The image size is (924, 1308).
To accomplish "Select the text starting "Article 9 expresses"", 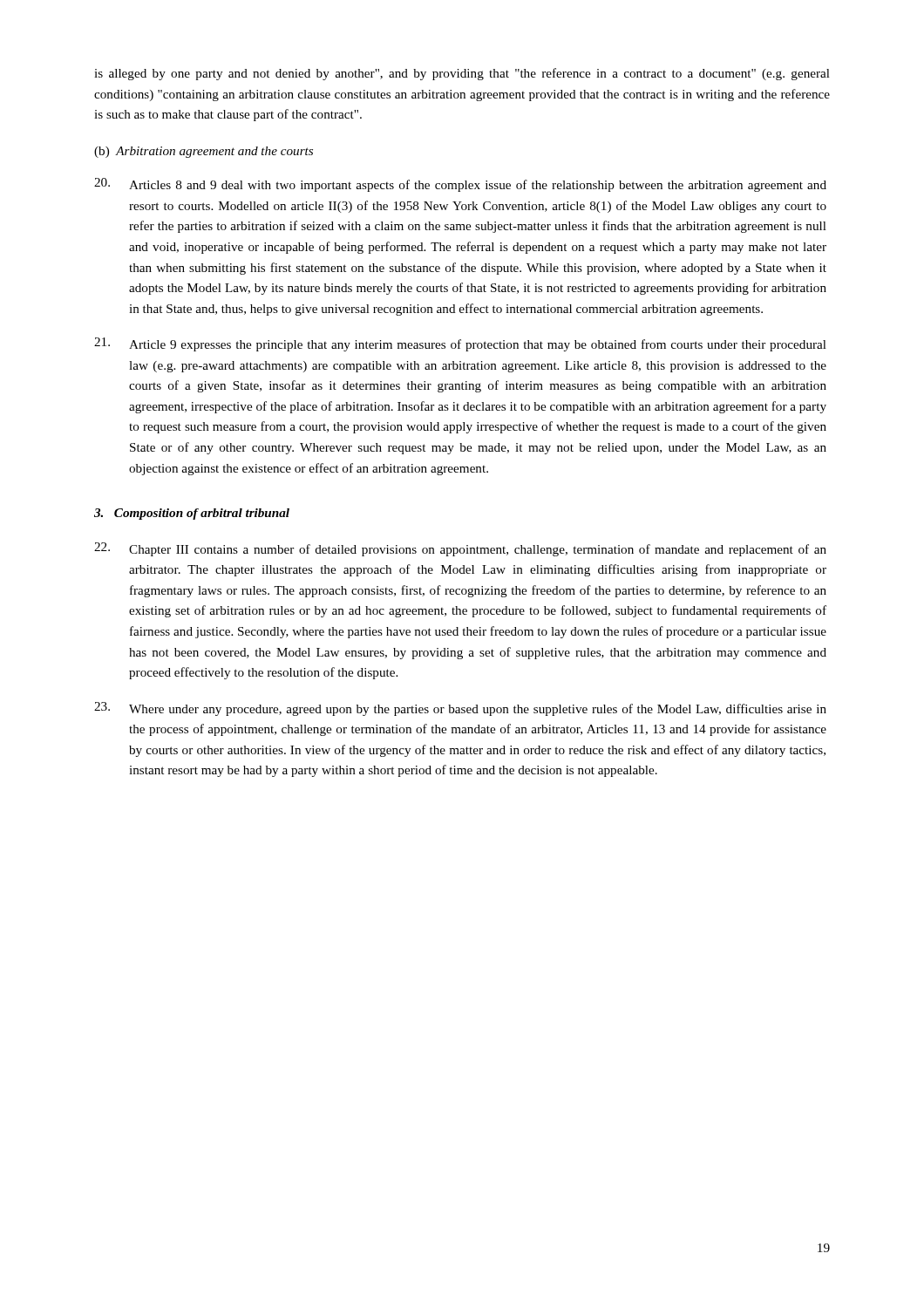I will pyautogui.click(x=460, y=406).
